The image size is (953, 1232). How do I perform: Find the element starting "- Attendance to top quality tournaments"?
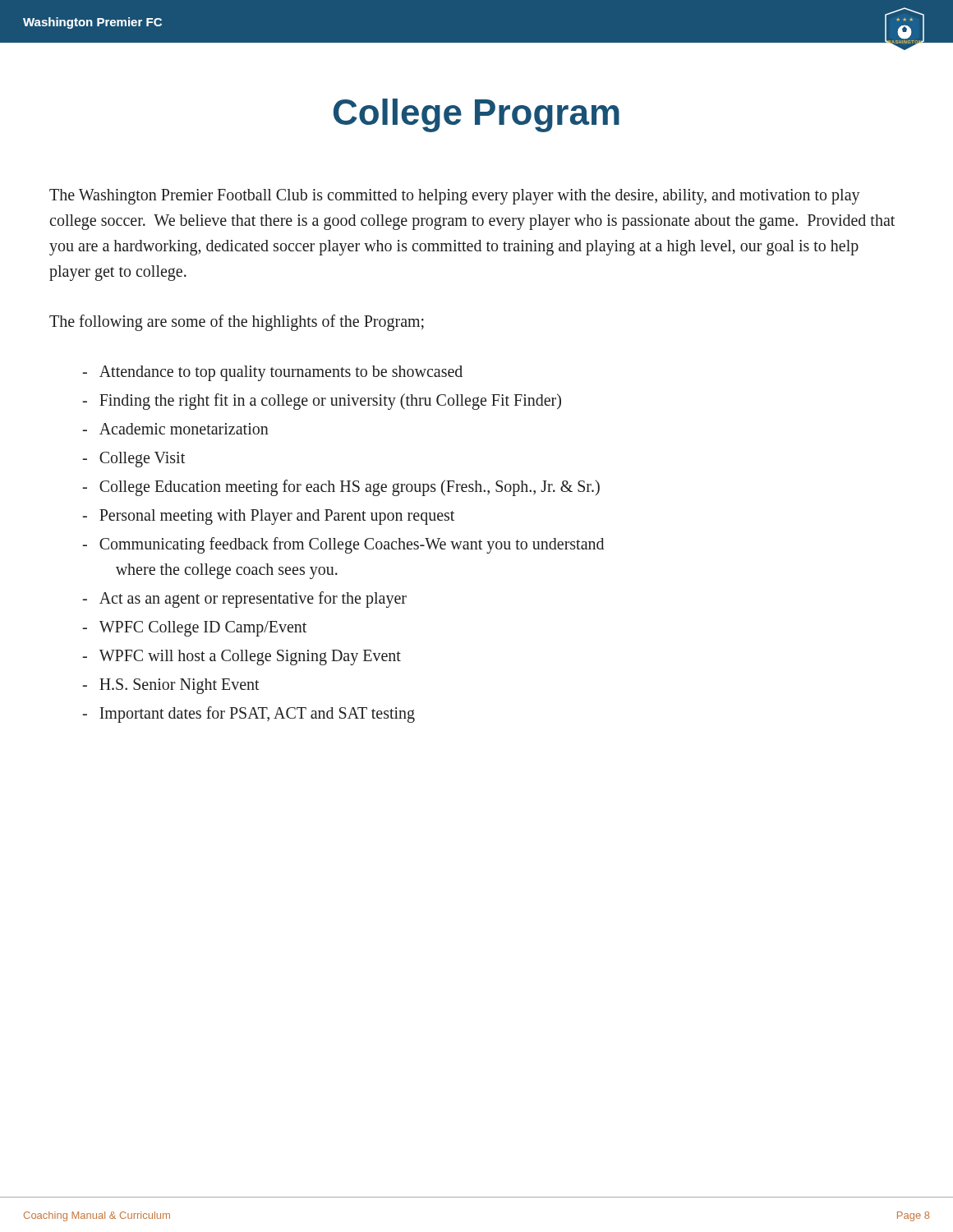pyautogui.click(x=272, y=373)
